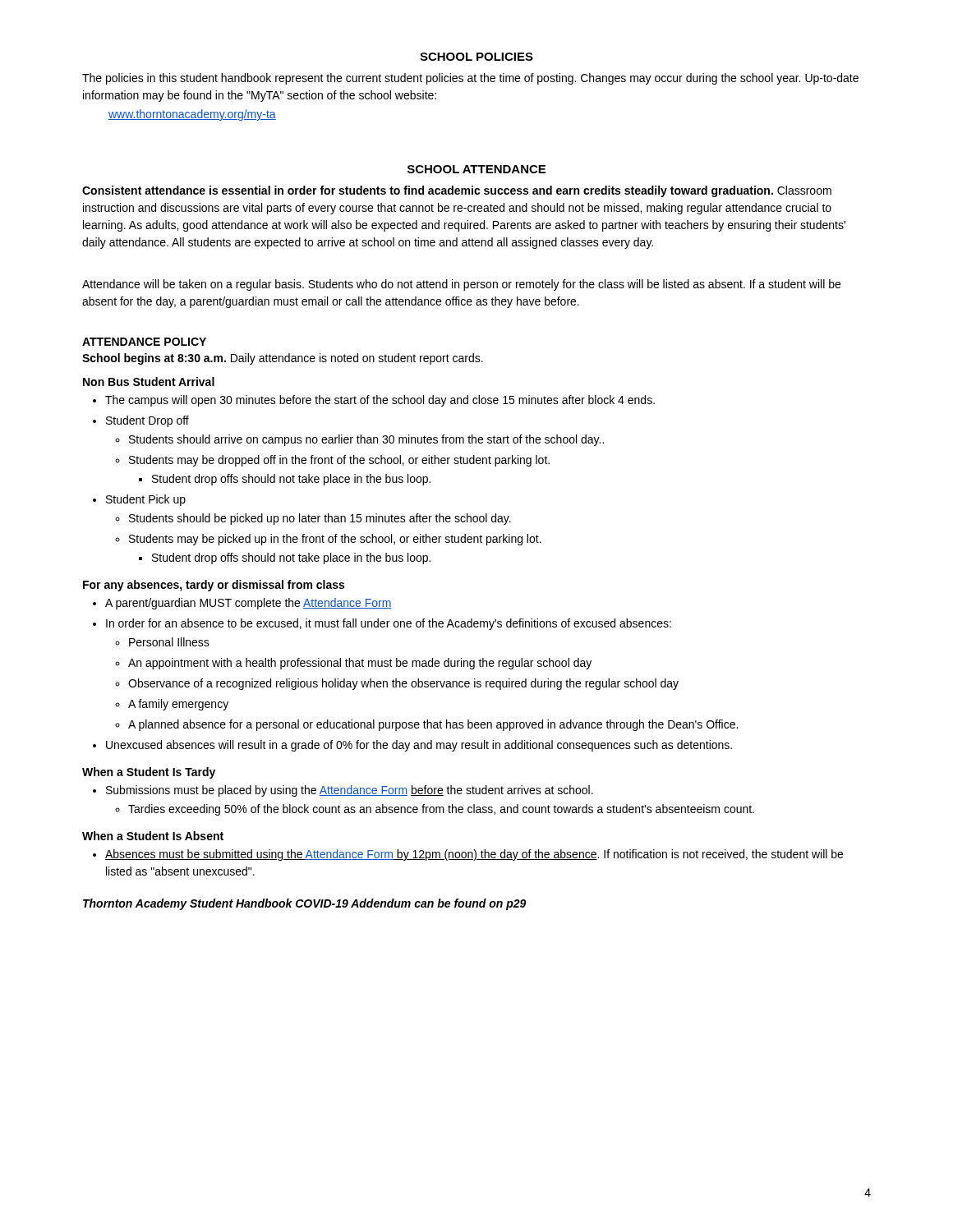Screen dimensions: 1232x953
Task: Click the passage that begins "School begins at 8:30 a.m. Daily attendance is"
Action: click(283, 358)
